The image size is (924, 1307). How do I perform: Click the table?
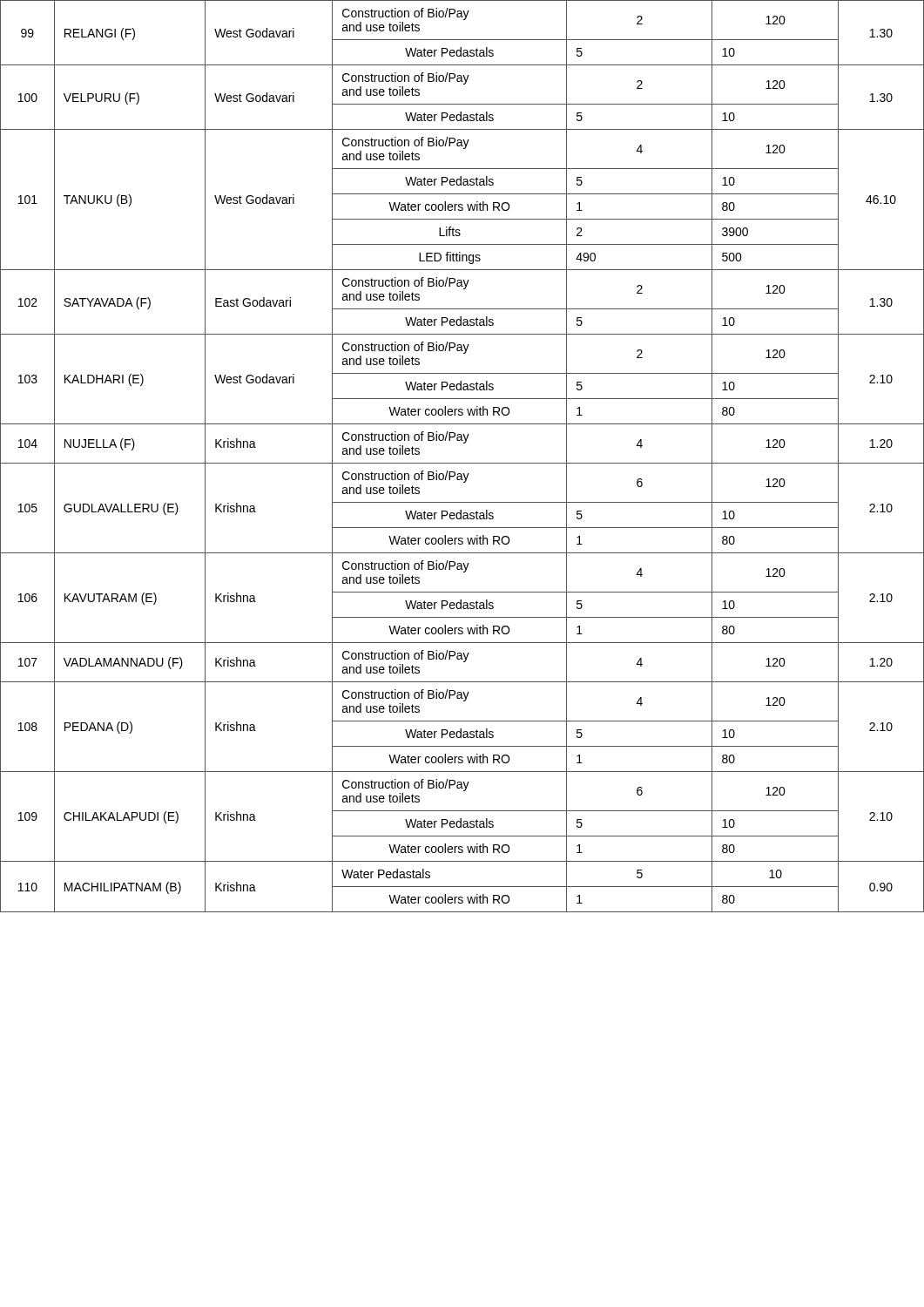coord(462,456)
